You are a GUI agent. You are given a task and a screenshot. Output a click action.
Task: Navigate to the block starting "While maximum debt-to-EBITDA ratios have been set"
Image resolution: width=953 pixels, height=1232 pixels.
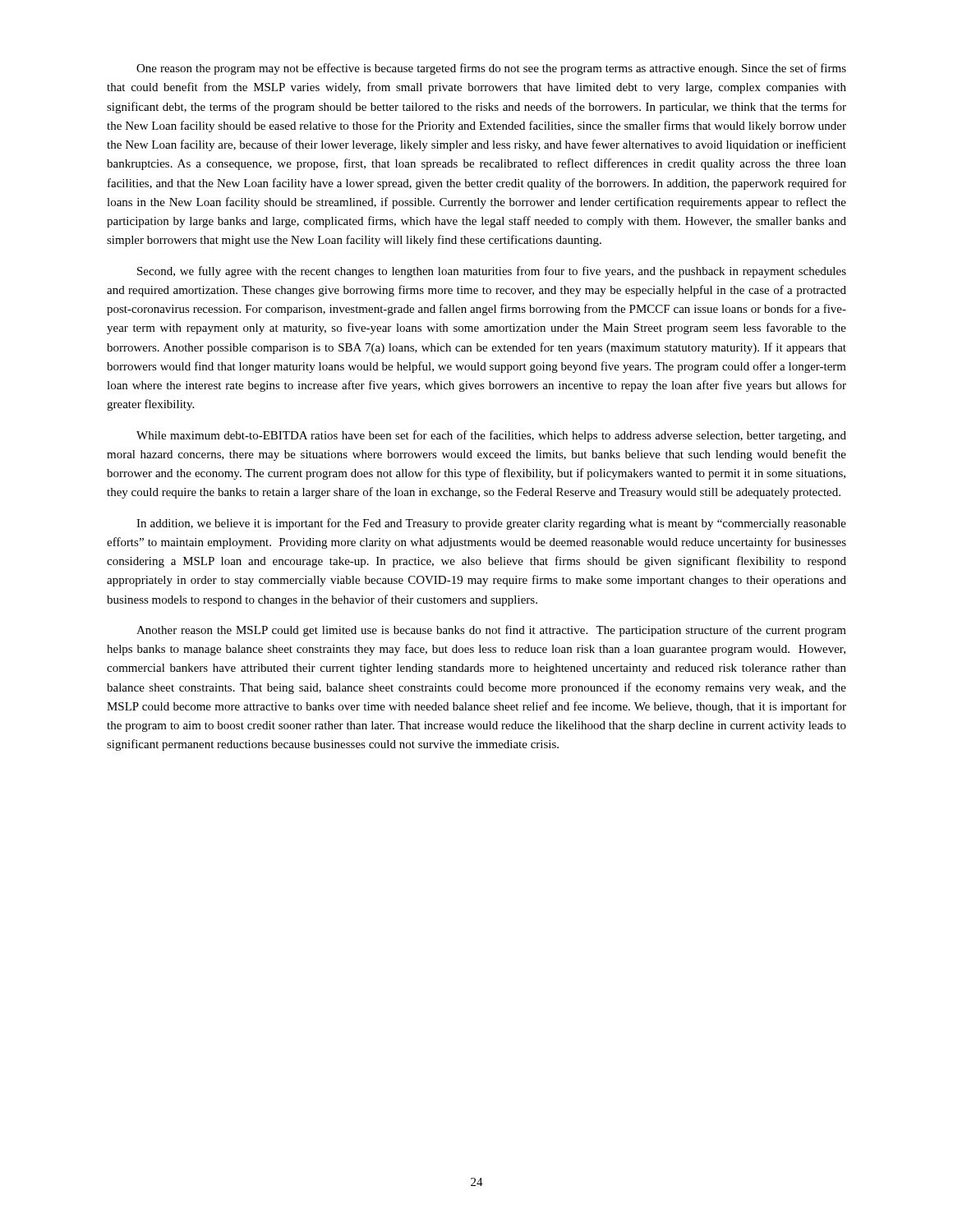(x=476, y=464)
